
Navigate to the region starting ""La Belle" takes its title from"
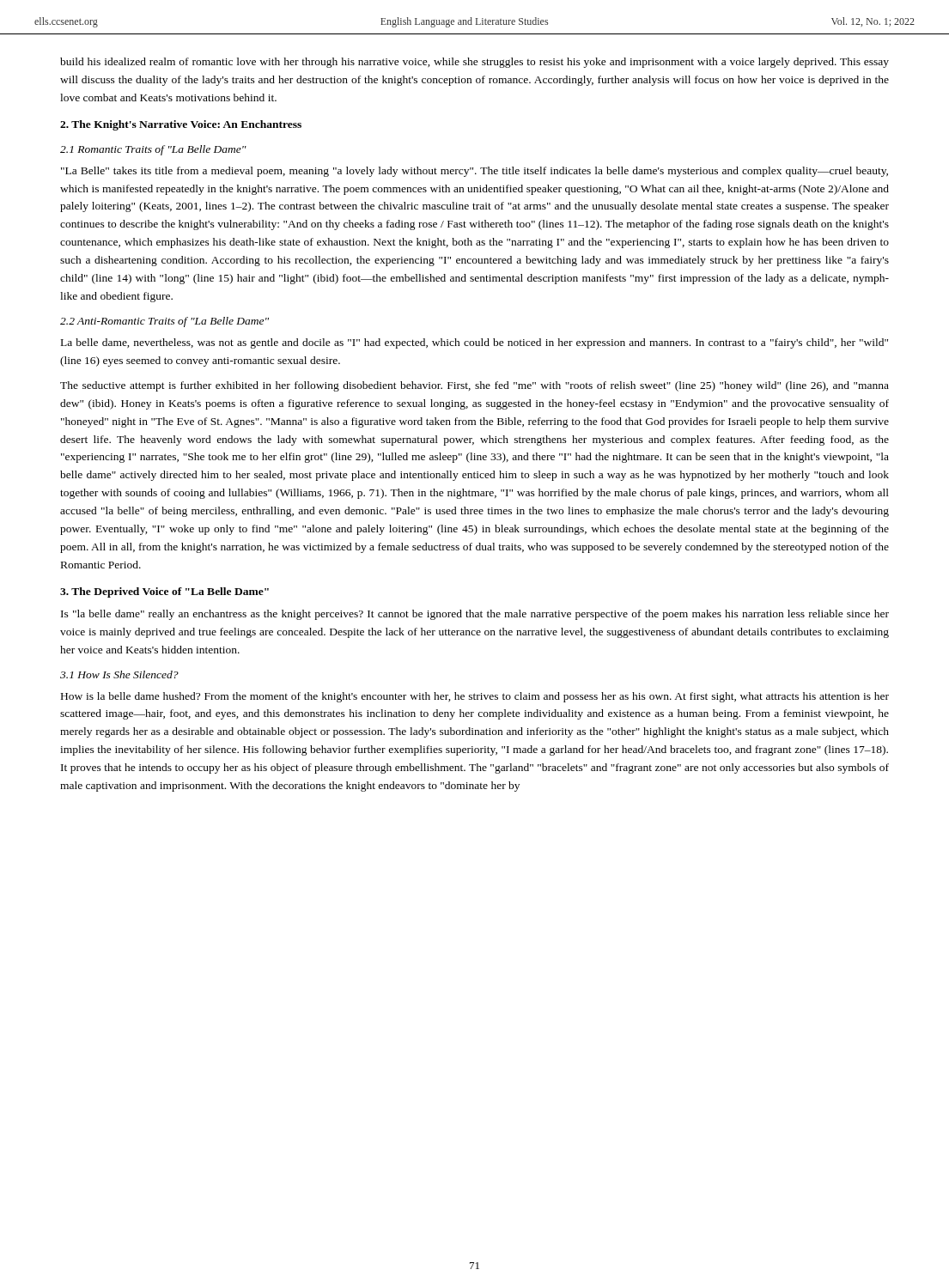[474, 234]
